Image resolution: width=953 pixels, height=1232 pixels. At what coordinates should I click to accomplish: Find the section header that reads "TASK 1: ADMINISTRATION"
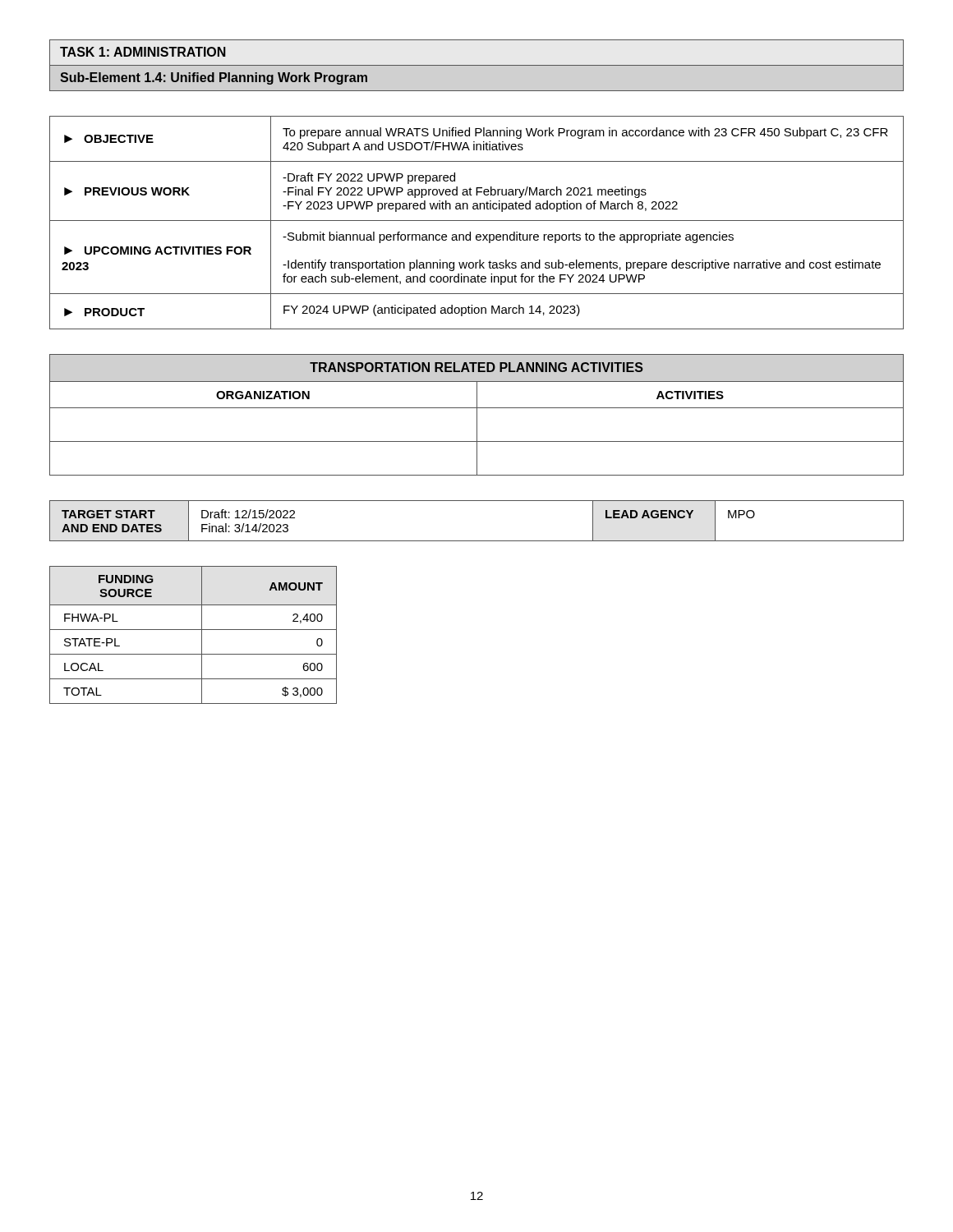coord(143,52)
